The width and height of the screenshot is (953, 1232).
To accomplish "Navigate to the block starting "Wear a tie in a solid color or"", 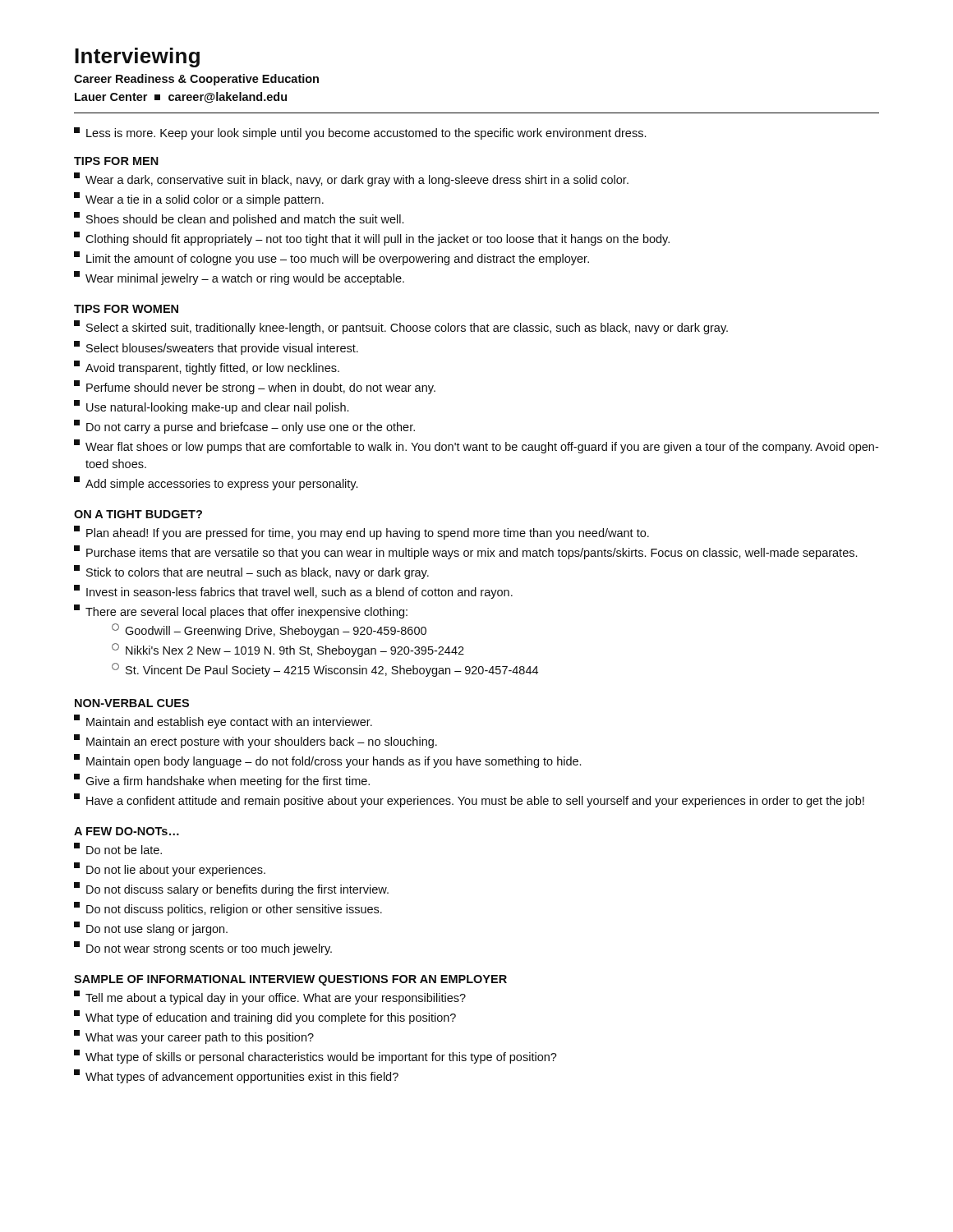I will [x=199, y=199].
